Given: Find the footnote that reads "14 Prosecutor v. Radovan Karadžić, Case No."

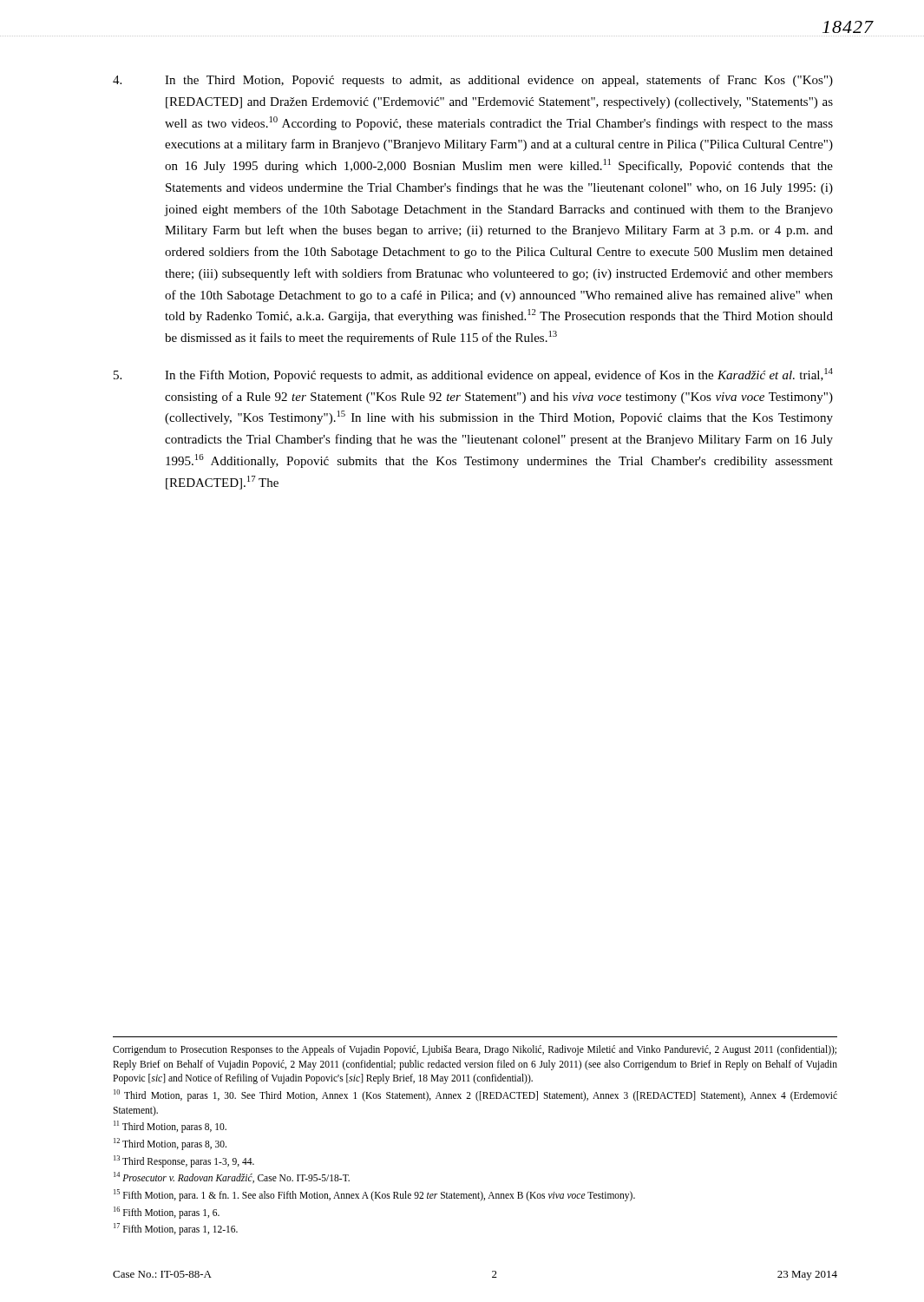Looking at the screenshot, I should click(232, 1177).
